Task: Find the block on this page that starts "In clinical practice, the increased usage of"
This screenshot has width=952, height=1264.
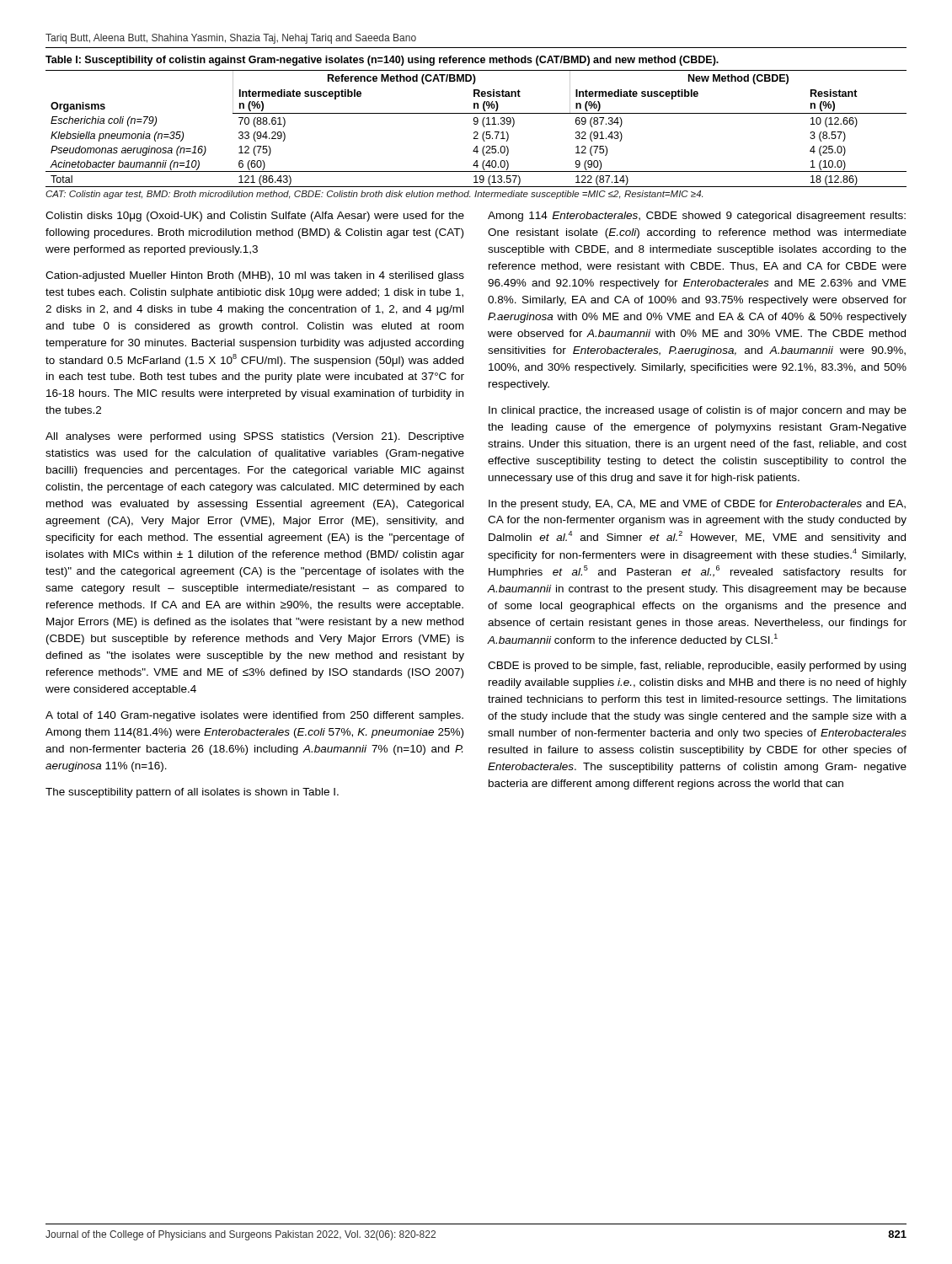Action: tap(697, 444)
